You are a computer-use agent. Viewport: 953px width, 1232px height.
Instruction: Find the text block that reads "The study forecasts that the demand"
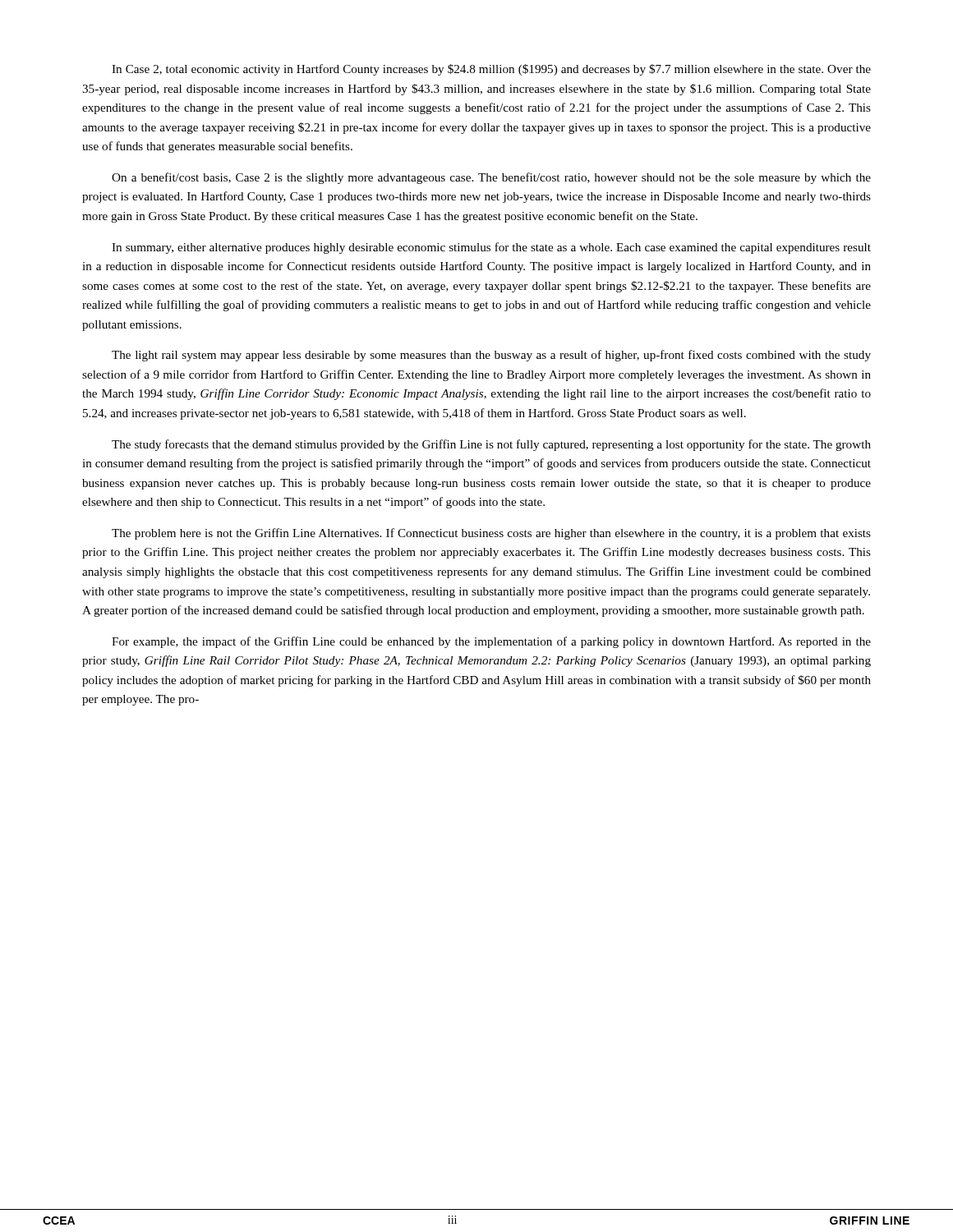pos(476,473)
